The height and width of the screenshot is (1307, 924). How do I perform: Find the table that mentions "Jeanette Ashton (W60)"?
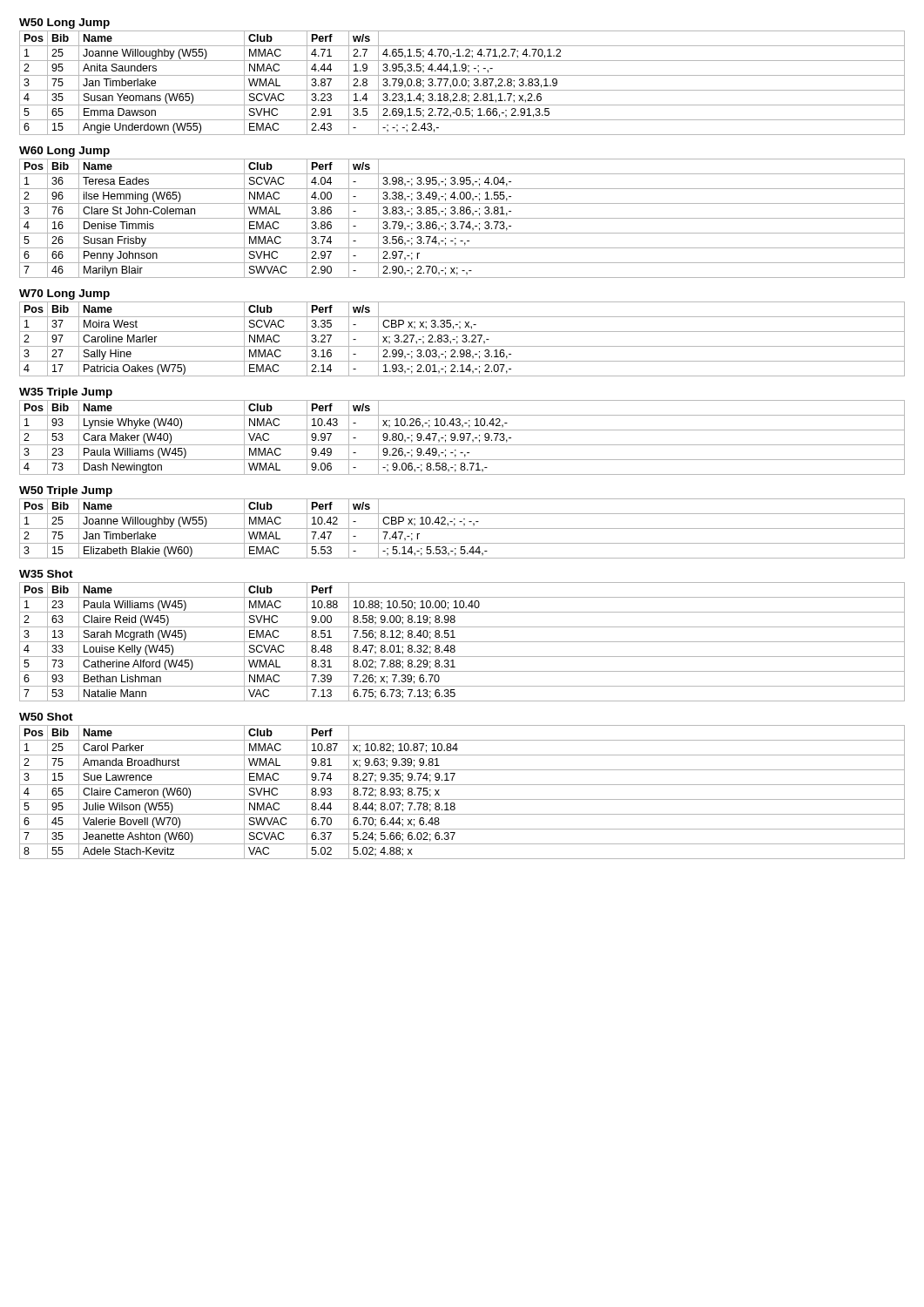[462, 792]
